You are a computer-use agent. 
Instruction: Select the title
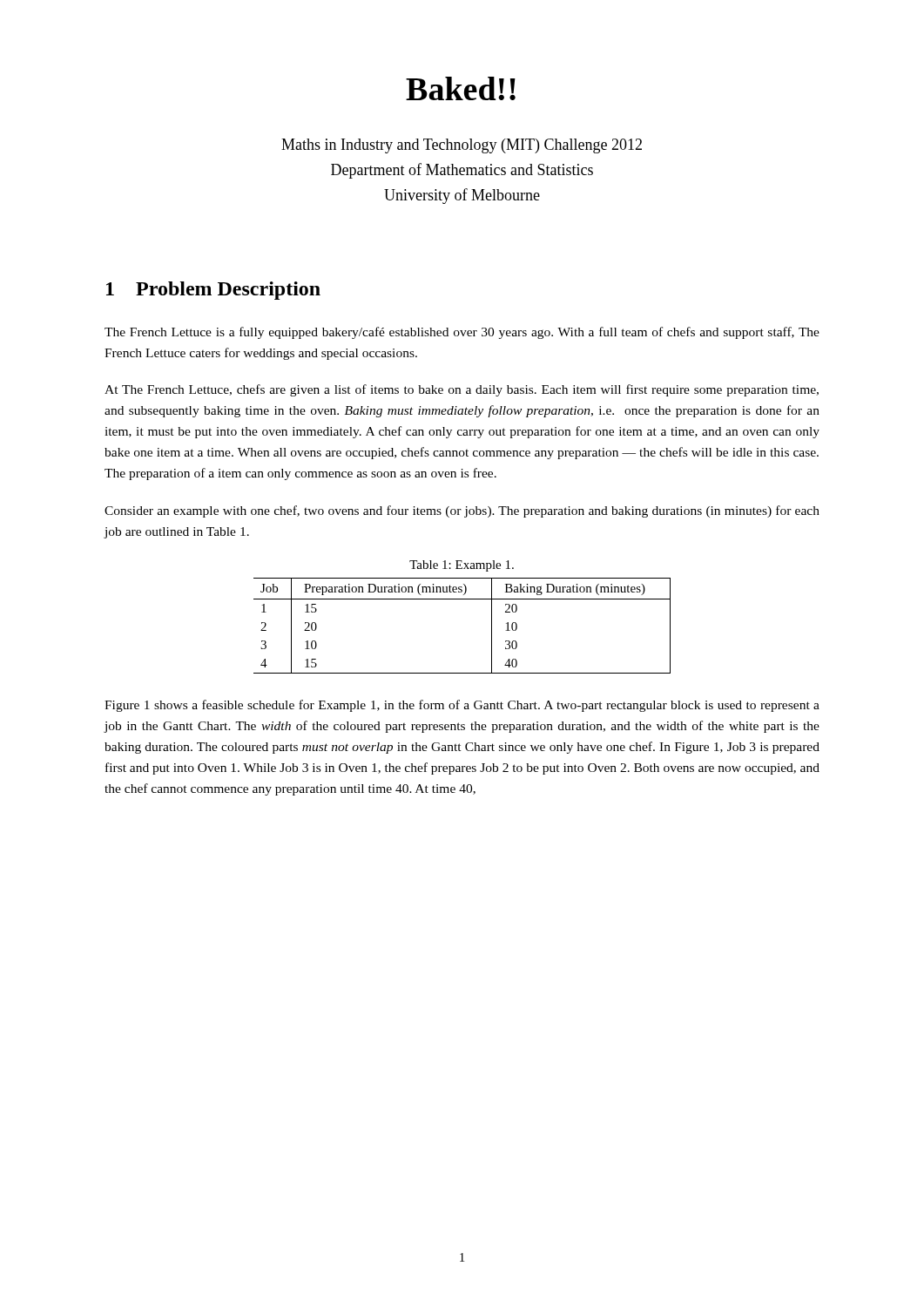click(462, 89)
